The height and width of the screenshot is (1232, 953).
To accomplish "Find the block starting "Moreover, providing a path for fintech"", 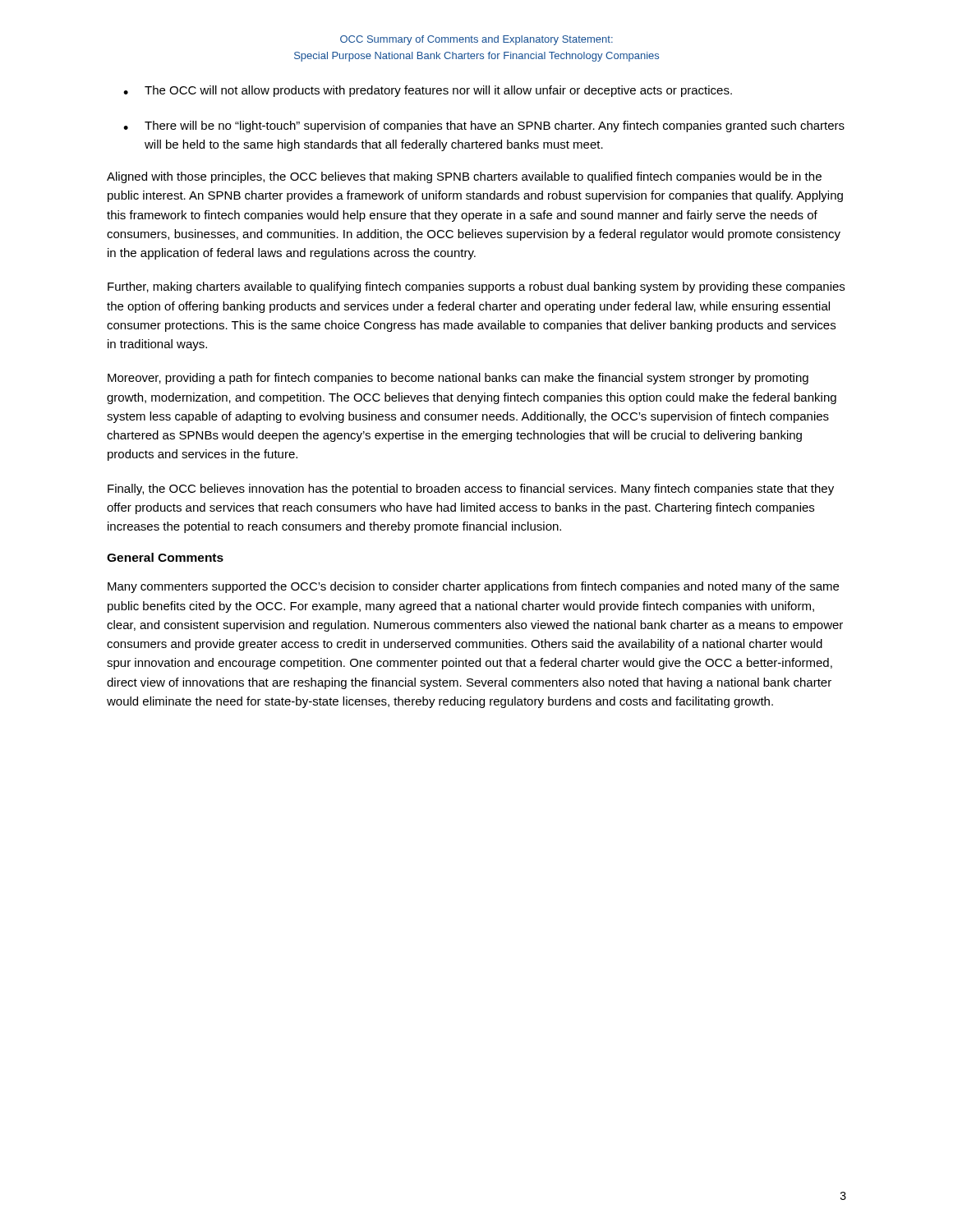I will (x=472, y=416).
